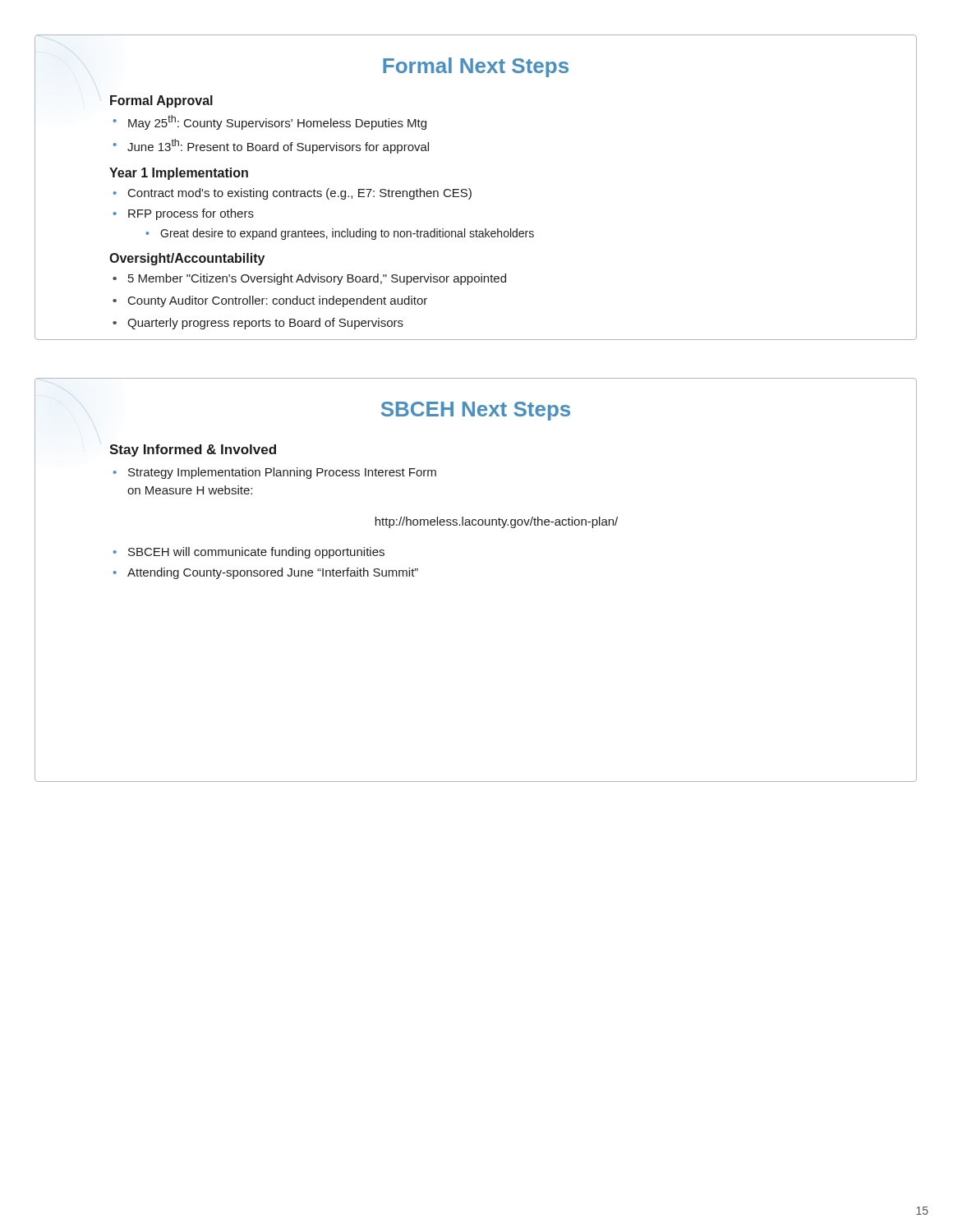
Task: Locate the element starting "Formal Approval"
Action: tap(161, 101)
